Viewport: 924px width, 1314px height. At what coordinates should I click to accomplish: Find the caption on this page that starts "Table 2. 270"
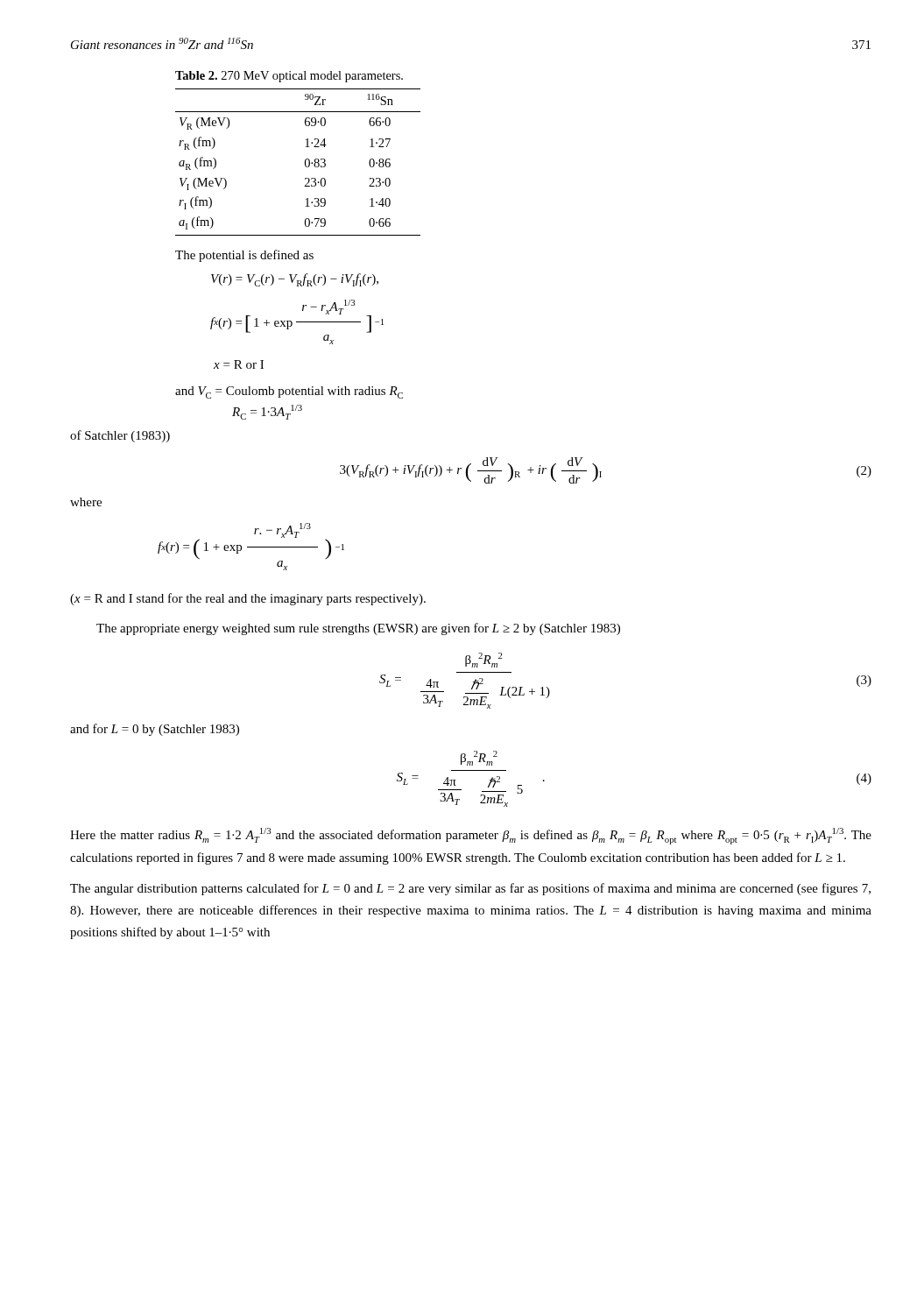point(289,75)
